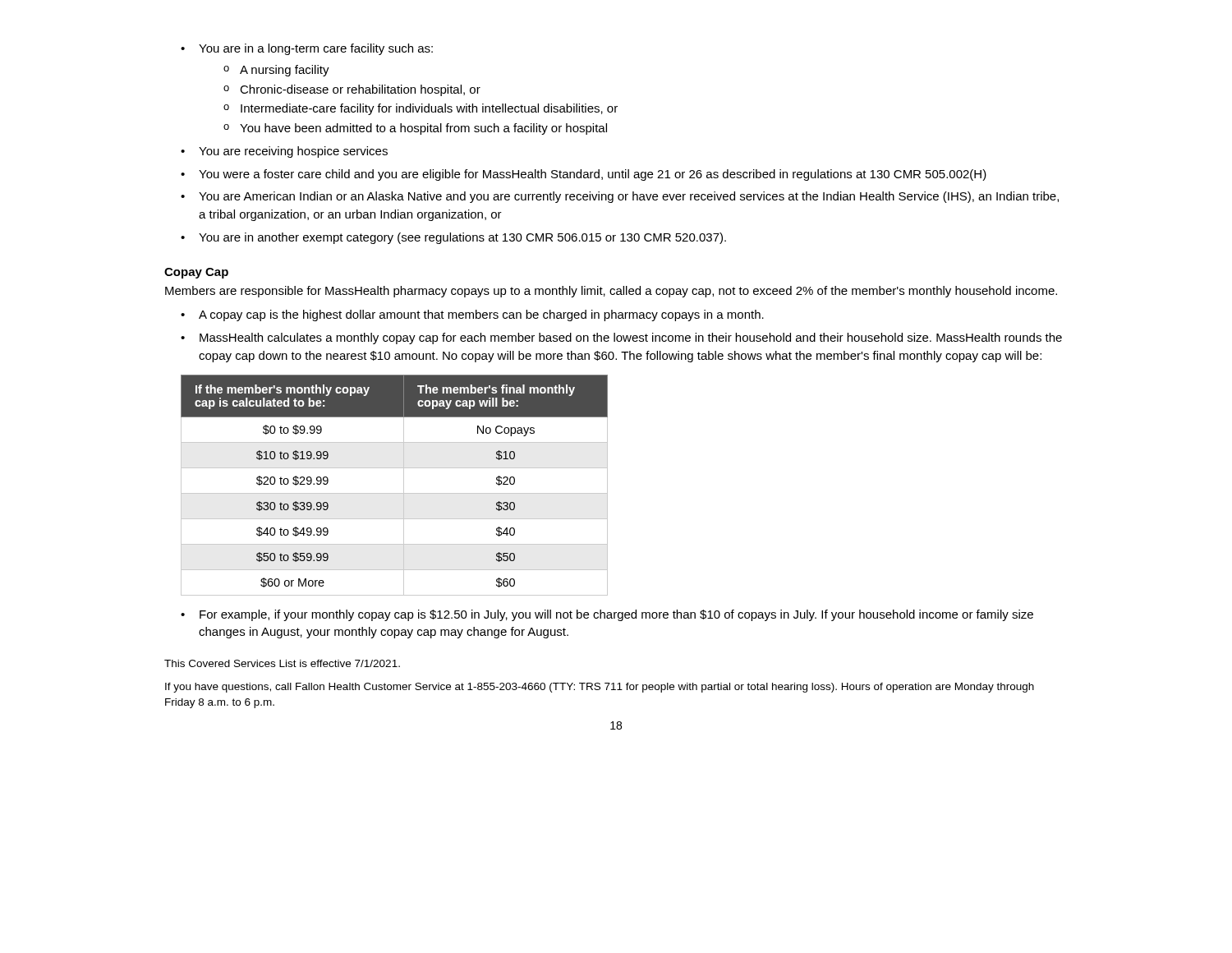Locate the block of text that opens with "You are in another exempt category"
The image size is (1232, 953).
(463, 237)
